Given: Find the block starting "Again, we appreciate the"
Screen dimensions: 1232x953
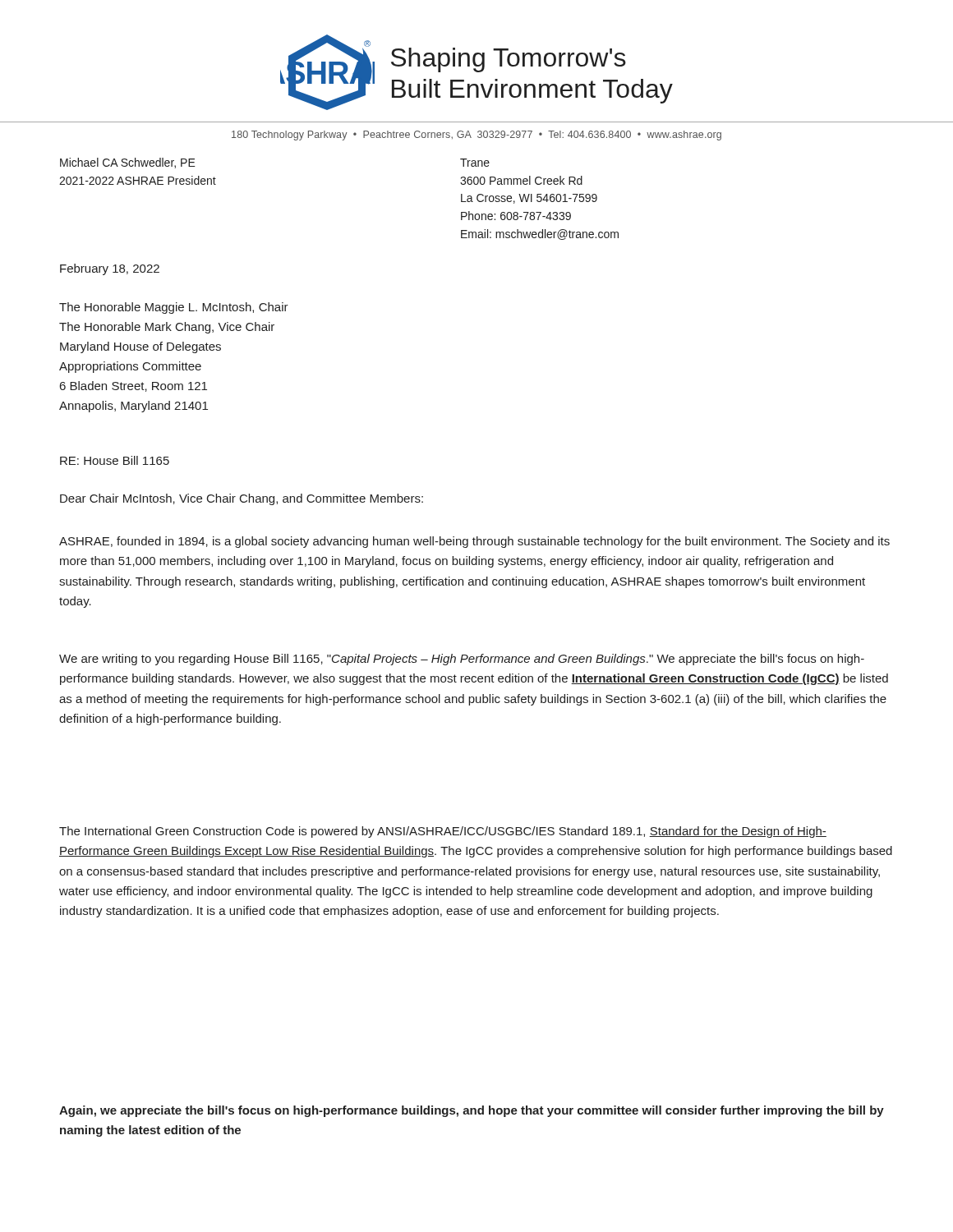Looking at the screenshot, I should [471, 1120].
